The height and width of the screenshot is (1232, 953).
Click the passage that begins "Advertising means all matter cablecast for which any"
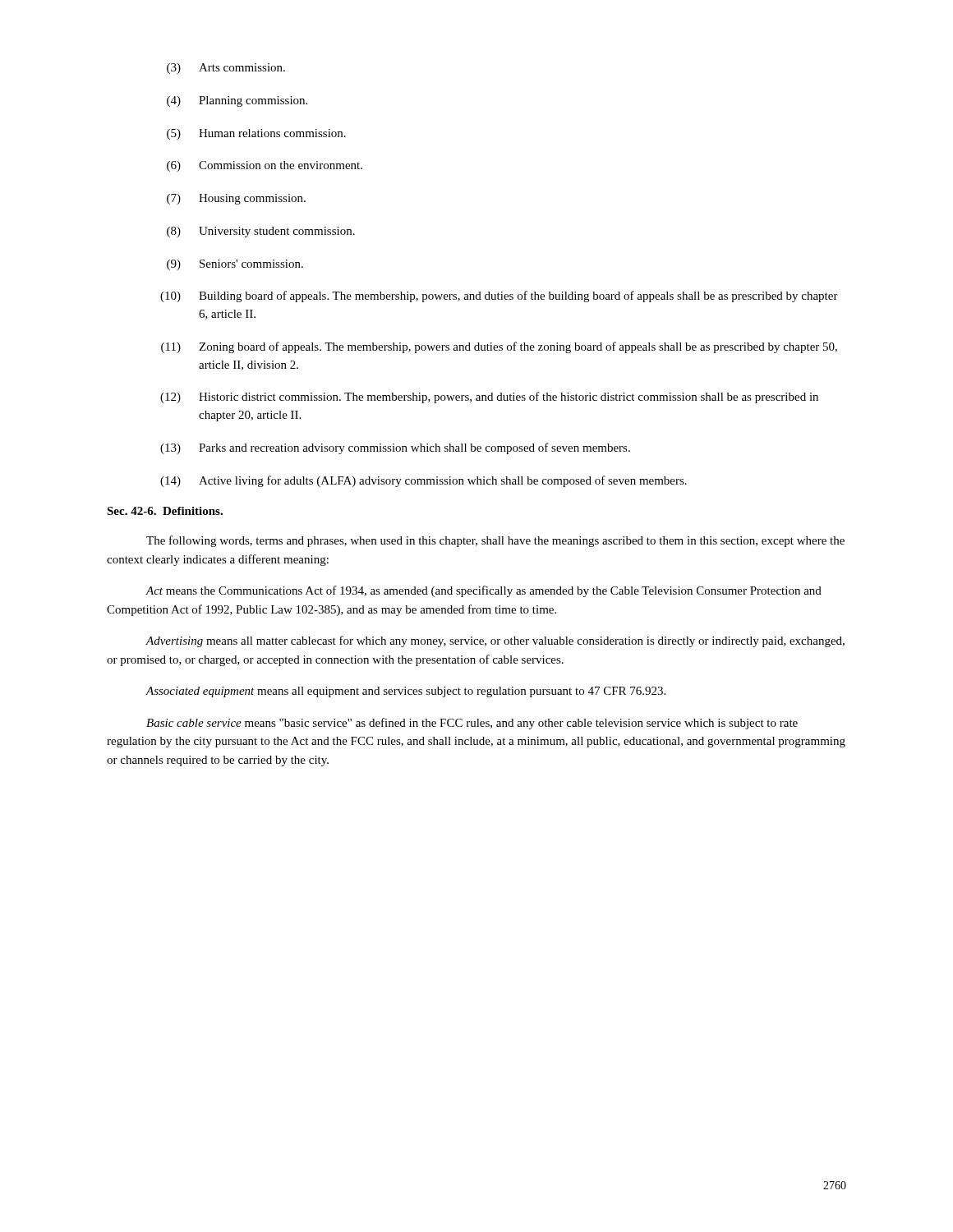pyautogui.click(x=476, y=650)
